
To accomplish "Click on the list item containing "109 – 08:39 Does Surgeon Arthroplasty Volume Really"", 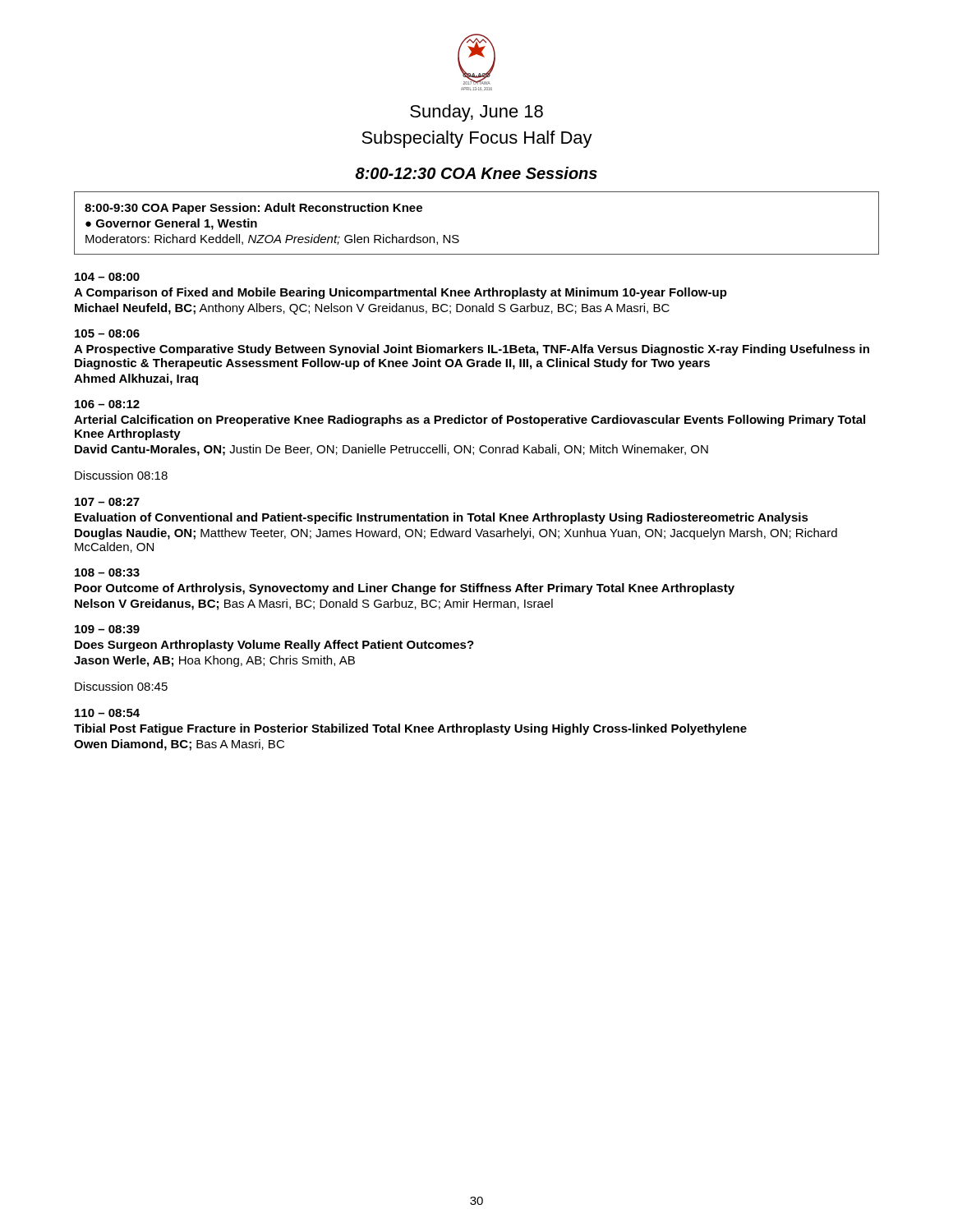I will point(476,645).
